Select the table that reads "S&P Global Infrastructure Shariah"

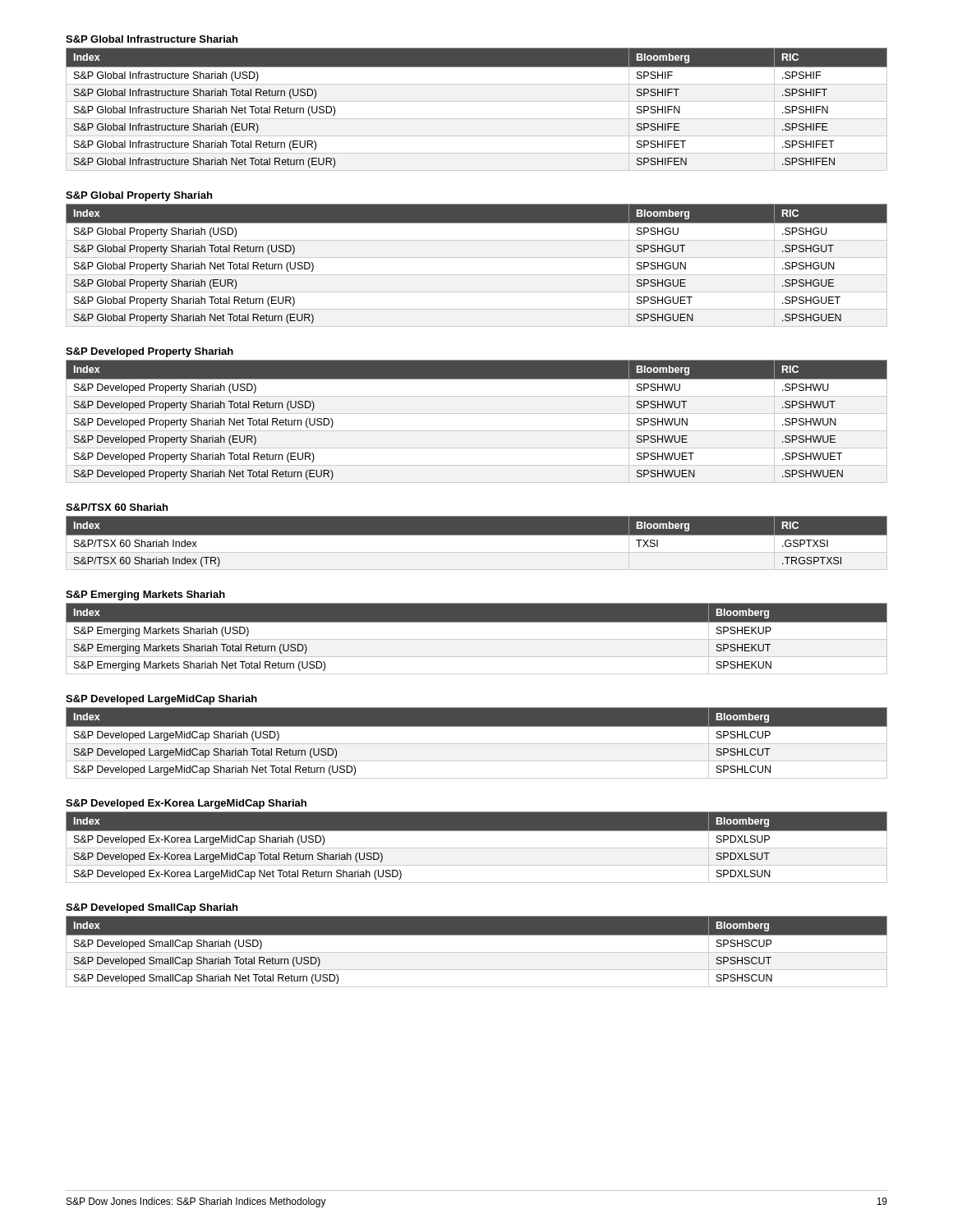(476, 109)
